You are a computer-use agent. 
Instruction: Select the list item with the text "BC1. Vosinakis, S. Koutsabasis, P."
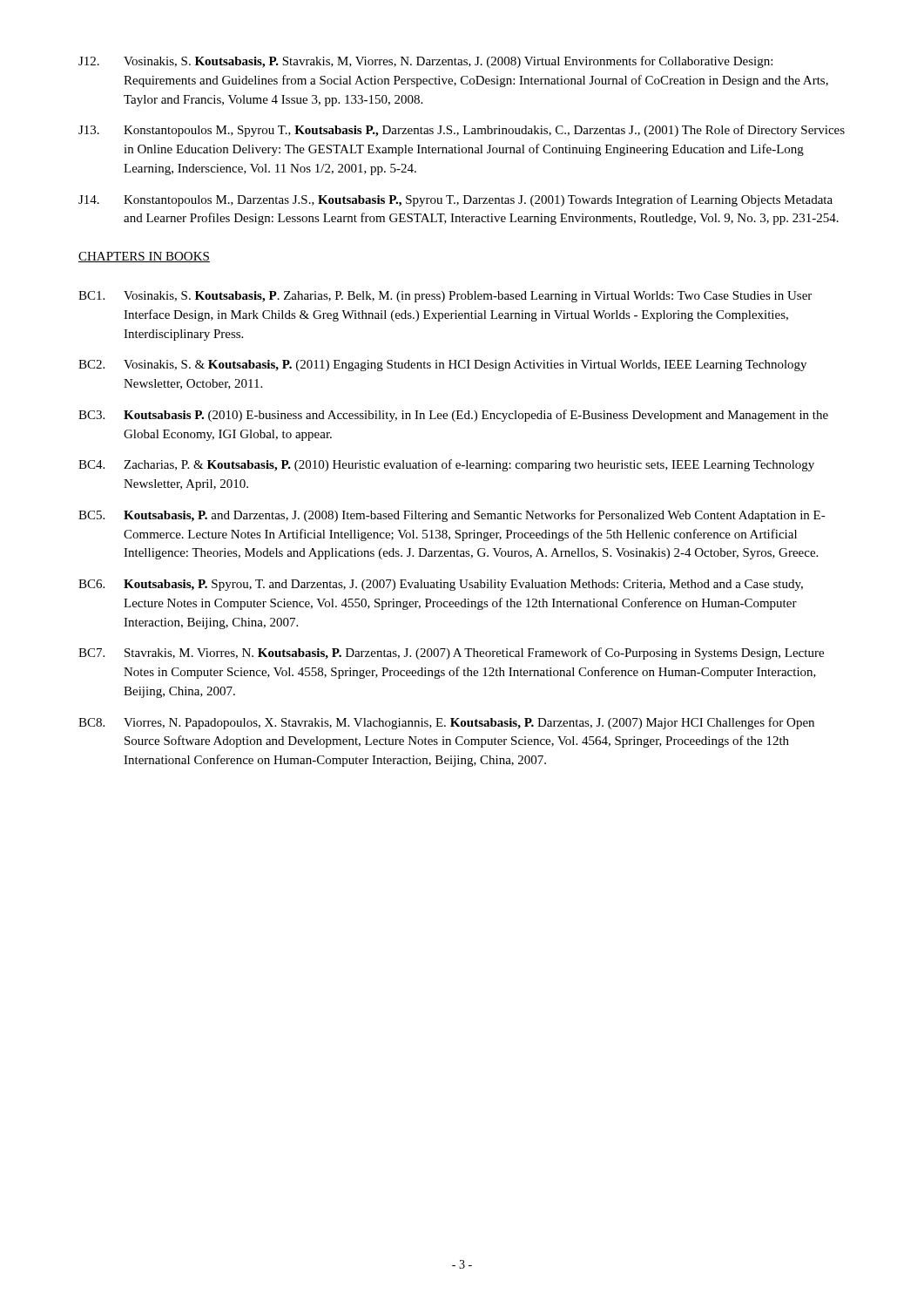pos(462,315)
